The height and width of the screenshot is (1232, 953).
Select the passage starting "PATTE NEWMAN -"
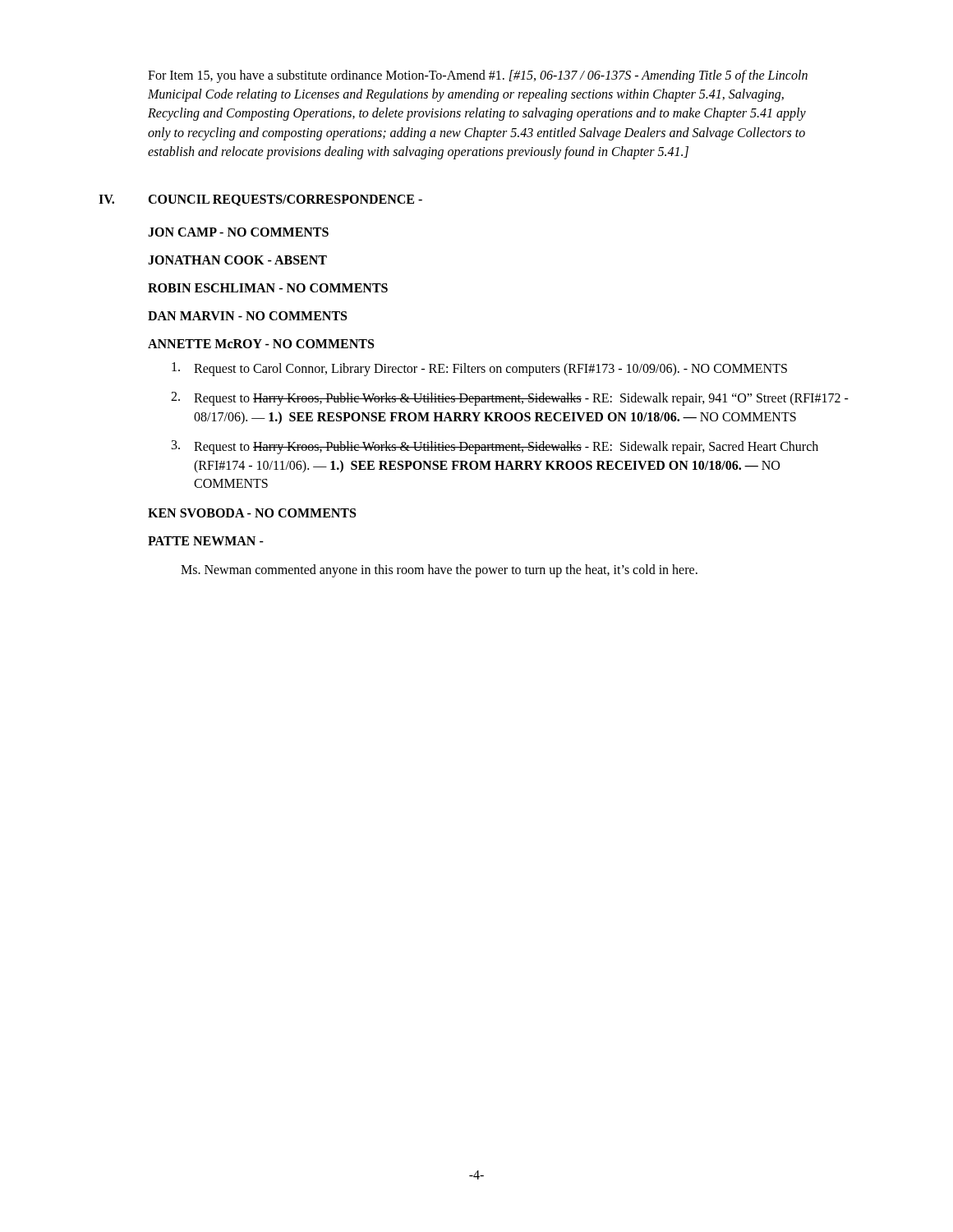point(206,541)
